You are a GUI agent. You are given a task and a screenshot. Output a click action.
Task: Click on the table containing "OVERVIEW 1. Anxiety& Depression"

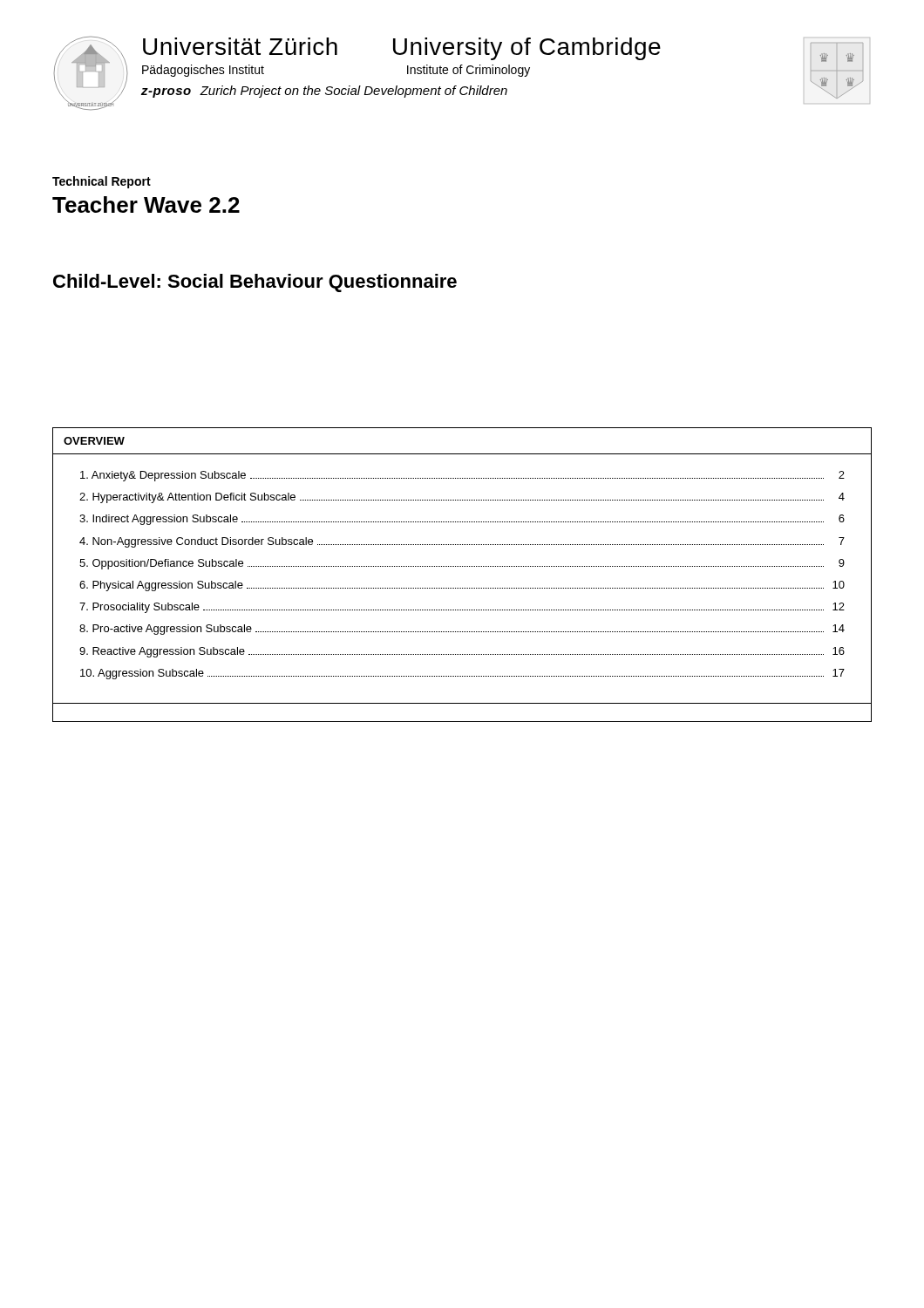[462, 575]
